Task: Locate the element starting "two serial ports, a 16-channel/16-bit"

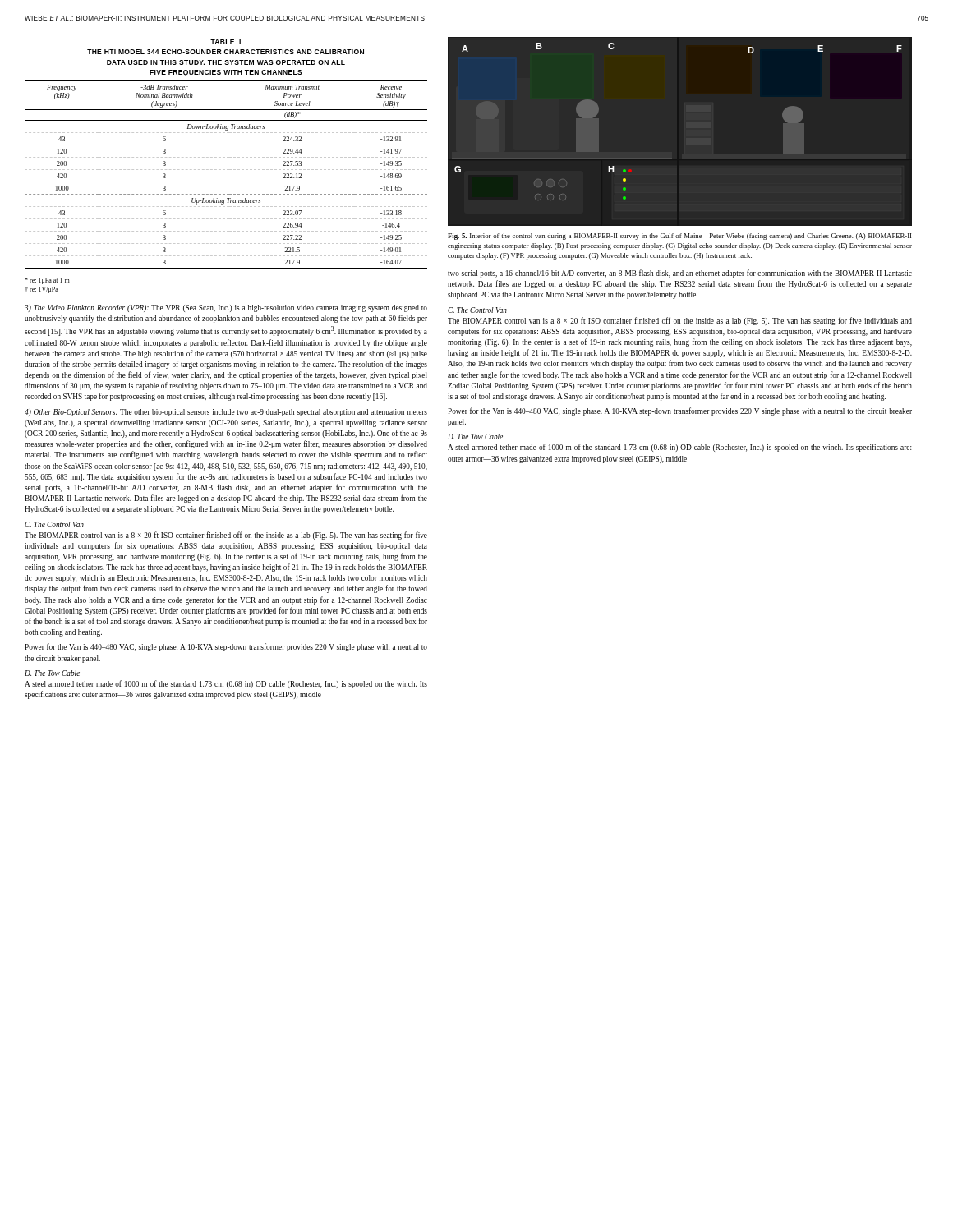Action: pos(680,285)
